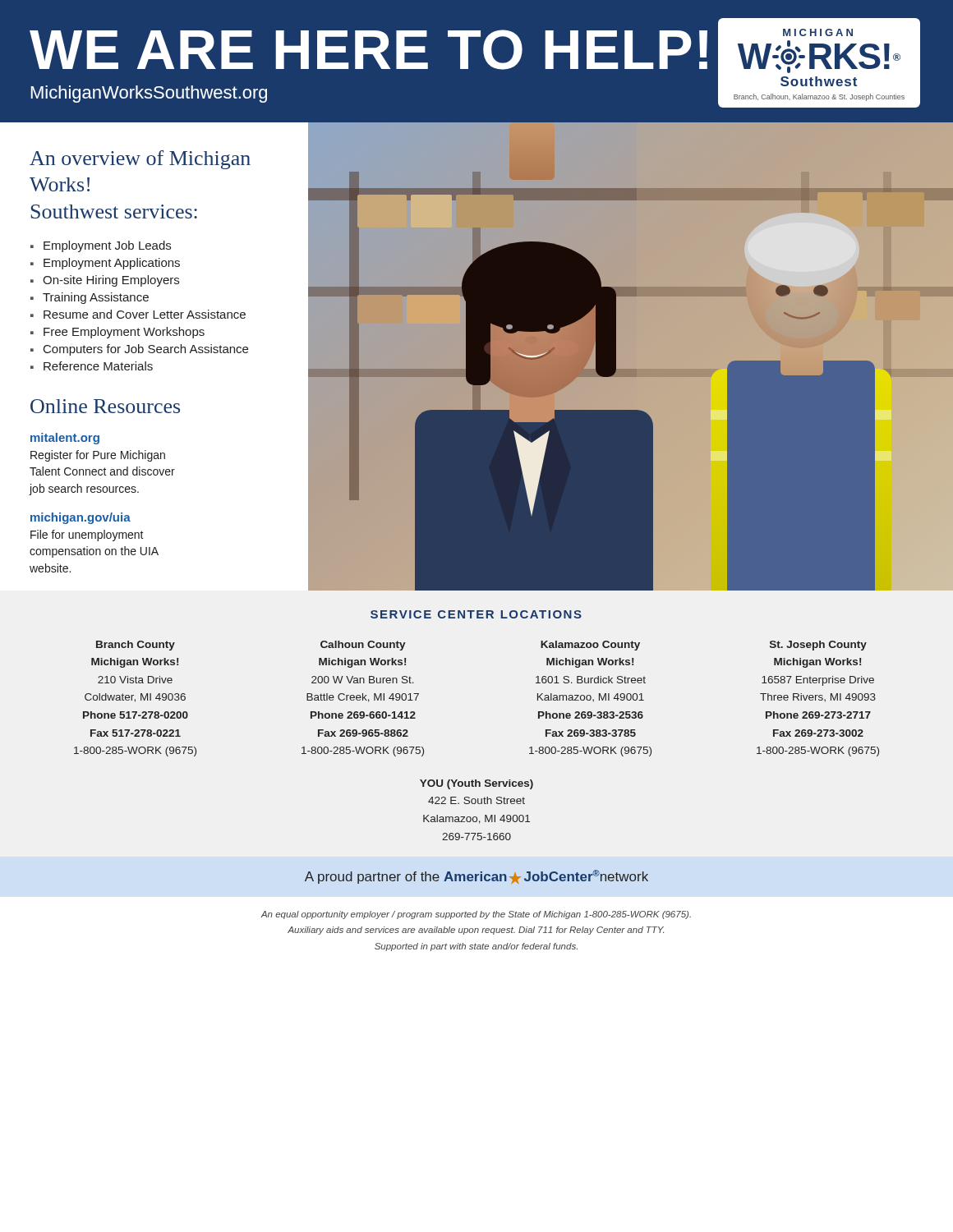Click the passage that begins "Calhoun CountyMichigan Works! 200"
The width and height of the screenshot is (953, 1232).
363,697
